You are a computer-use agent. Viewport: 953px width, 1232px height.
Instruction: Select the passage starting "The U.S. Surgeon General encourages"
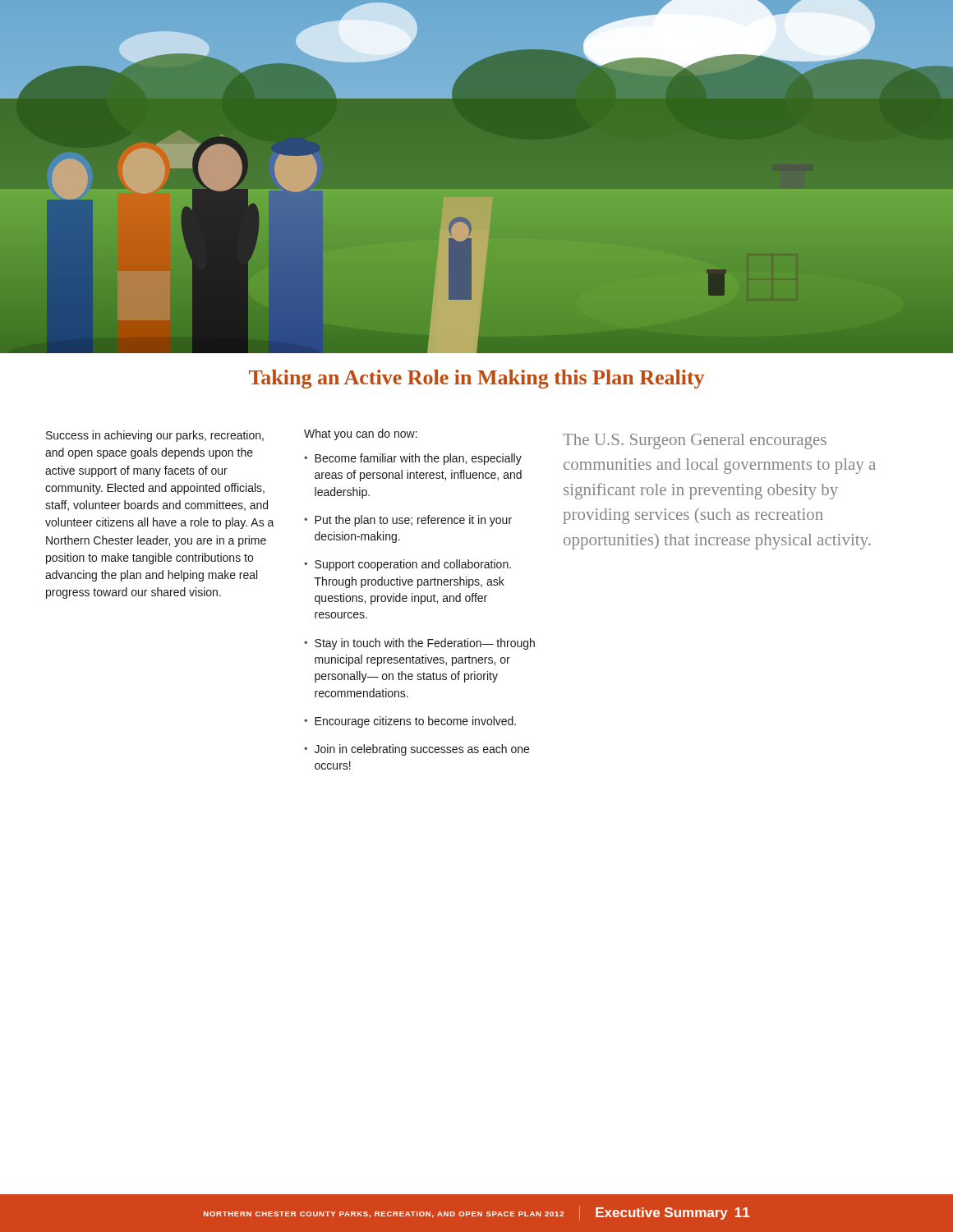click(735, 490)
